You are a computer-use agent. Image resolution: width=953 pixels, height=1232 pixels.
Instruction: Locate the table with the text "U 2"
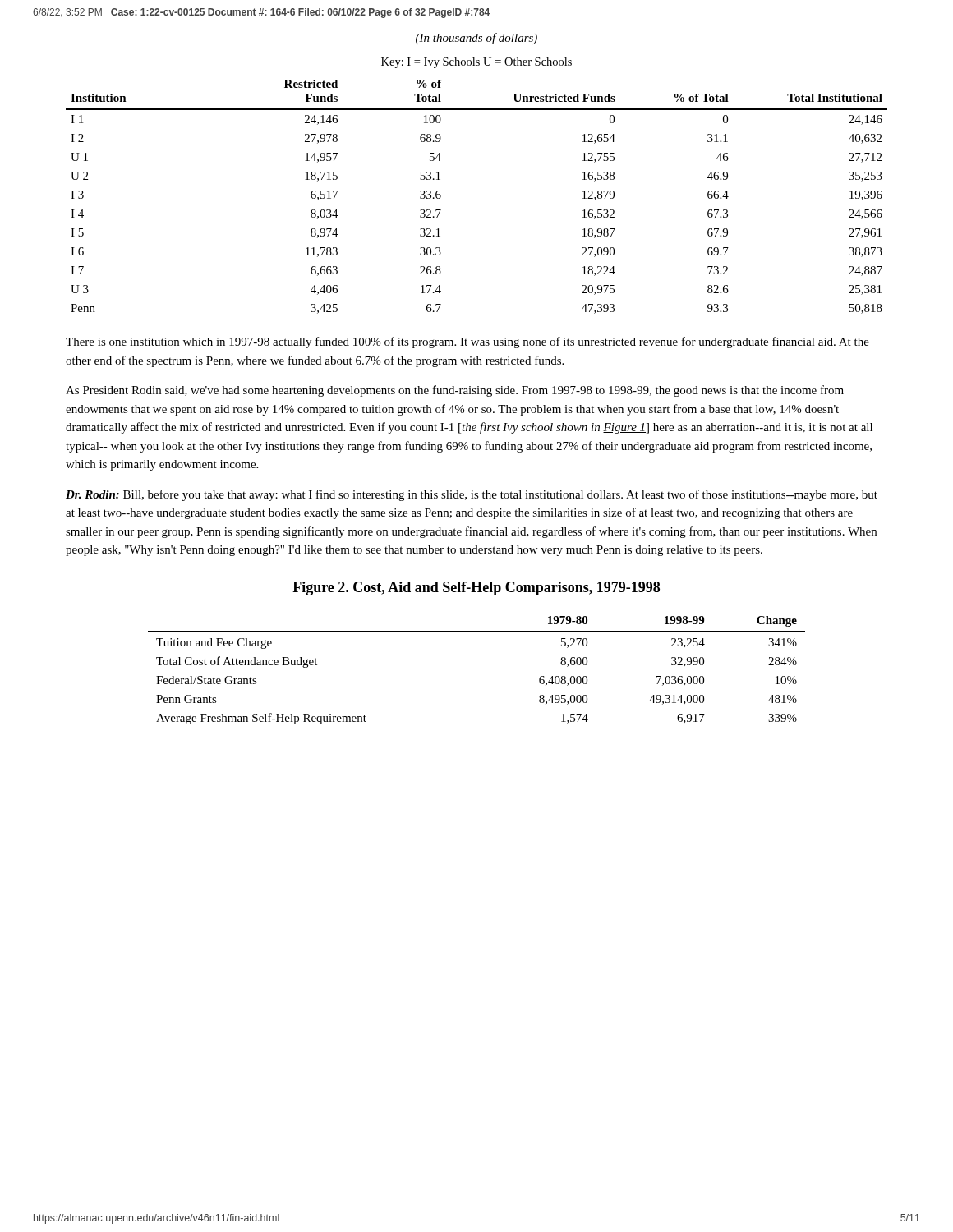point(476,196)
